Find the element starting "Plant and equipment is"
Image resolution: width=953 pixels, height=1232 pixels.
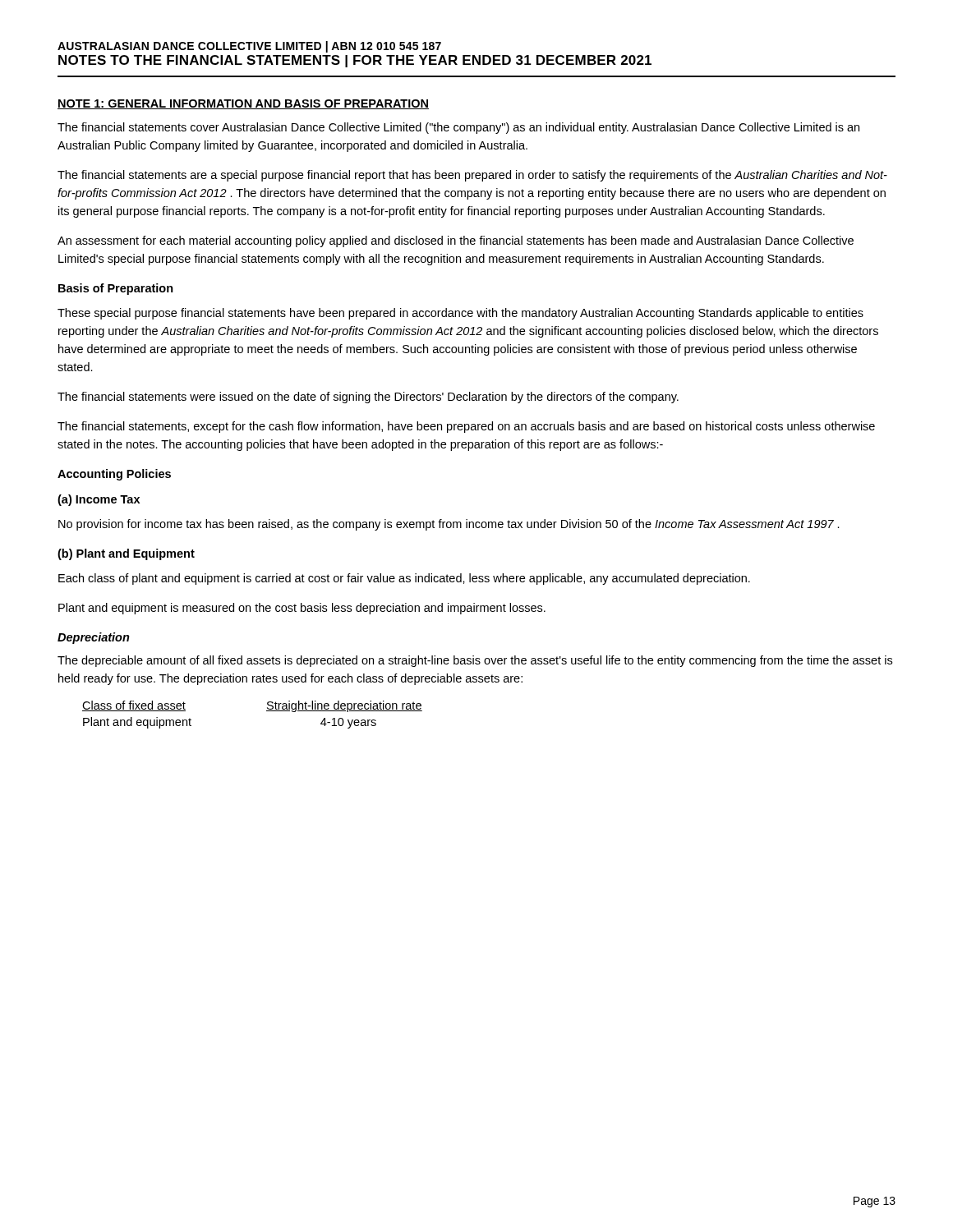click(476, 607)
